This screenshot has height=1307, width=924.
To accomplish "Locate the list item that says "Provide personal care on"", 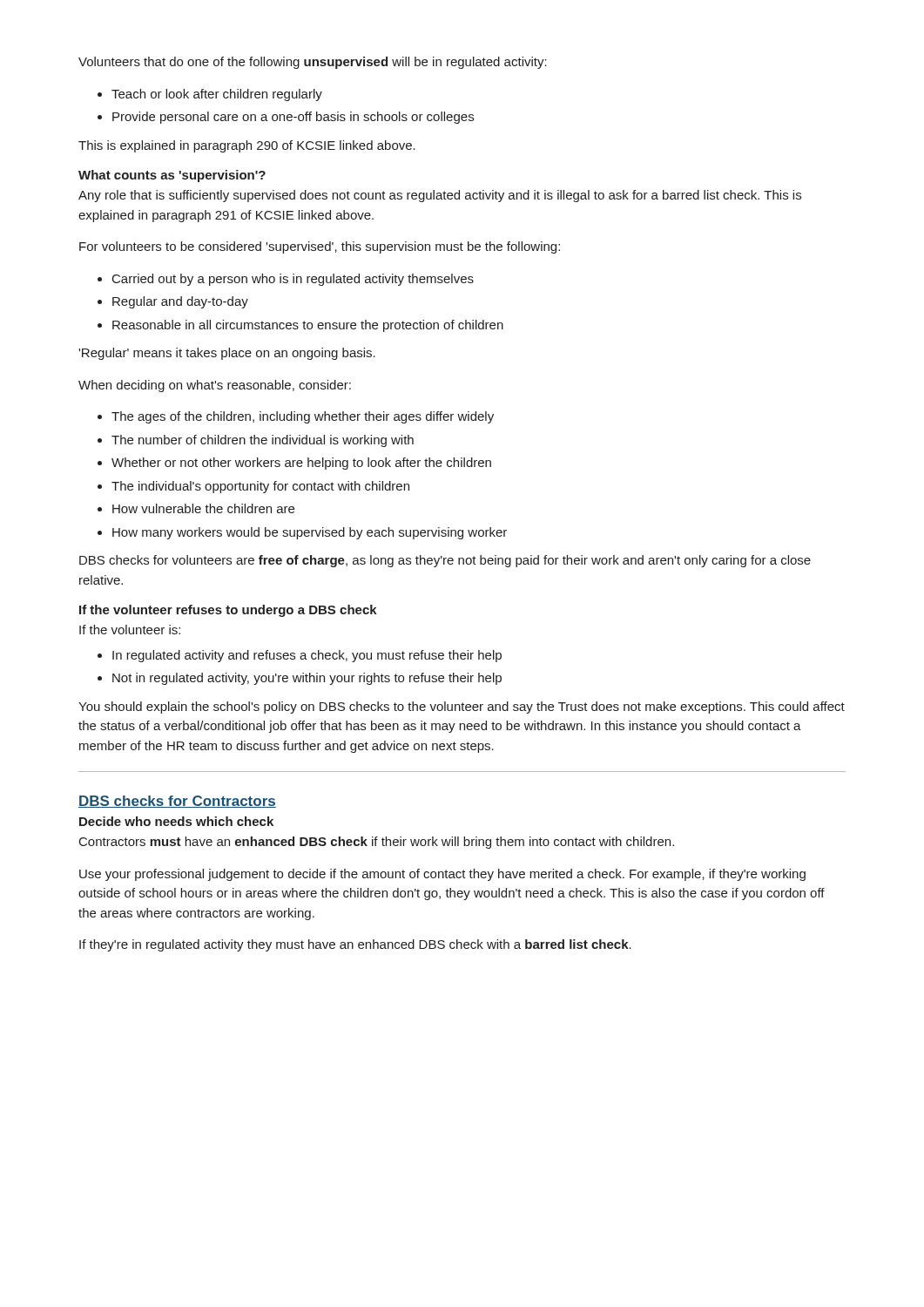I will tap(293, 116).
